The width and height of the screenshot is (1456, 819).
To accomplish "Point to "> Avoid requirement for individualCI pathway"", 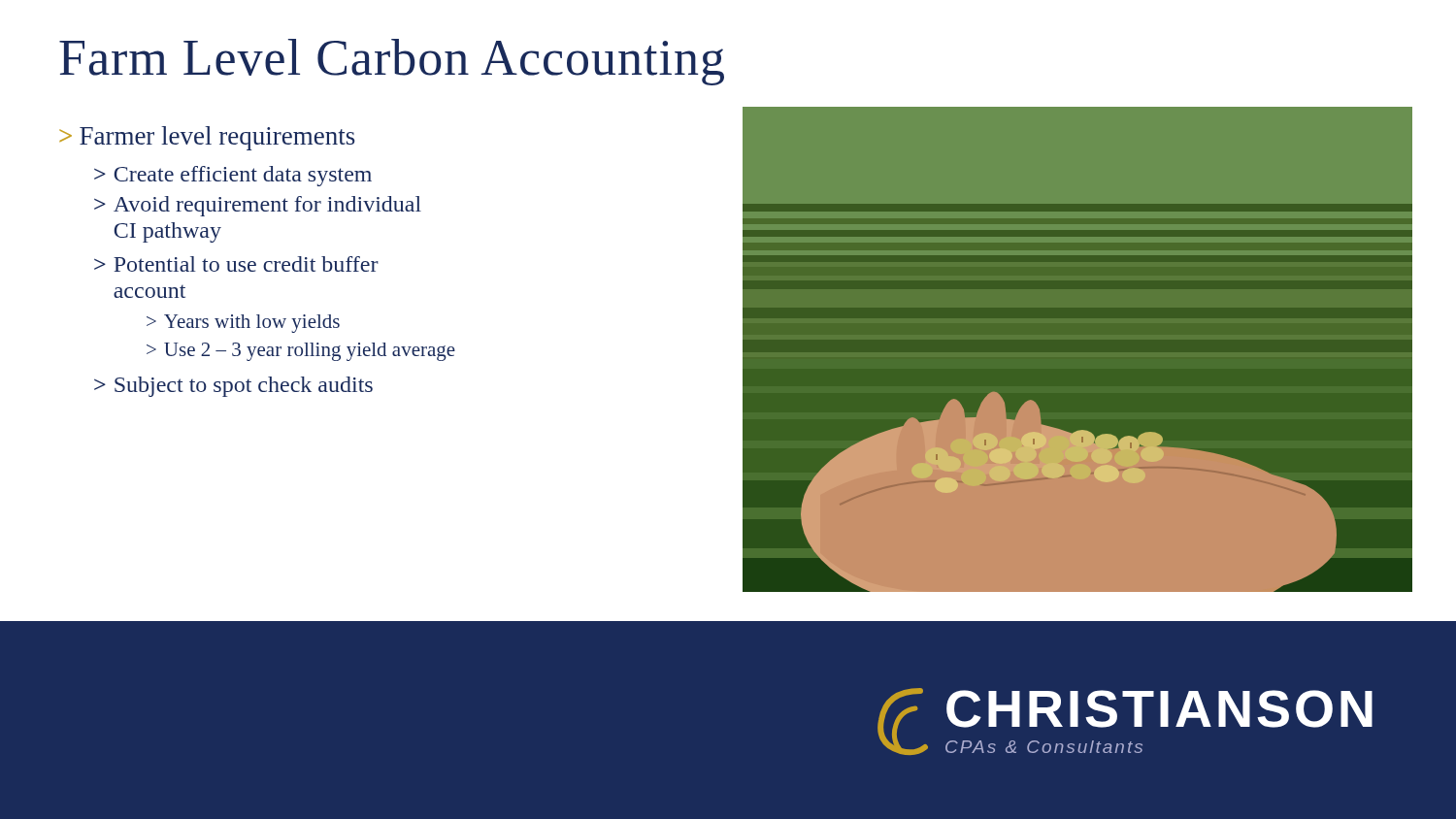I will 257,217.
